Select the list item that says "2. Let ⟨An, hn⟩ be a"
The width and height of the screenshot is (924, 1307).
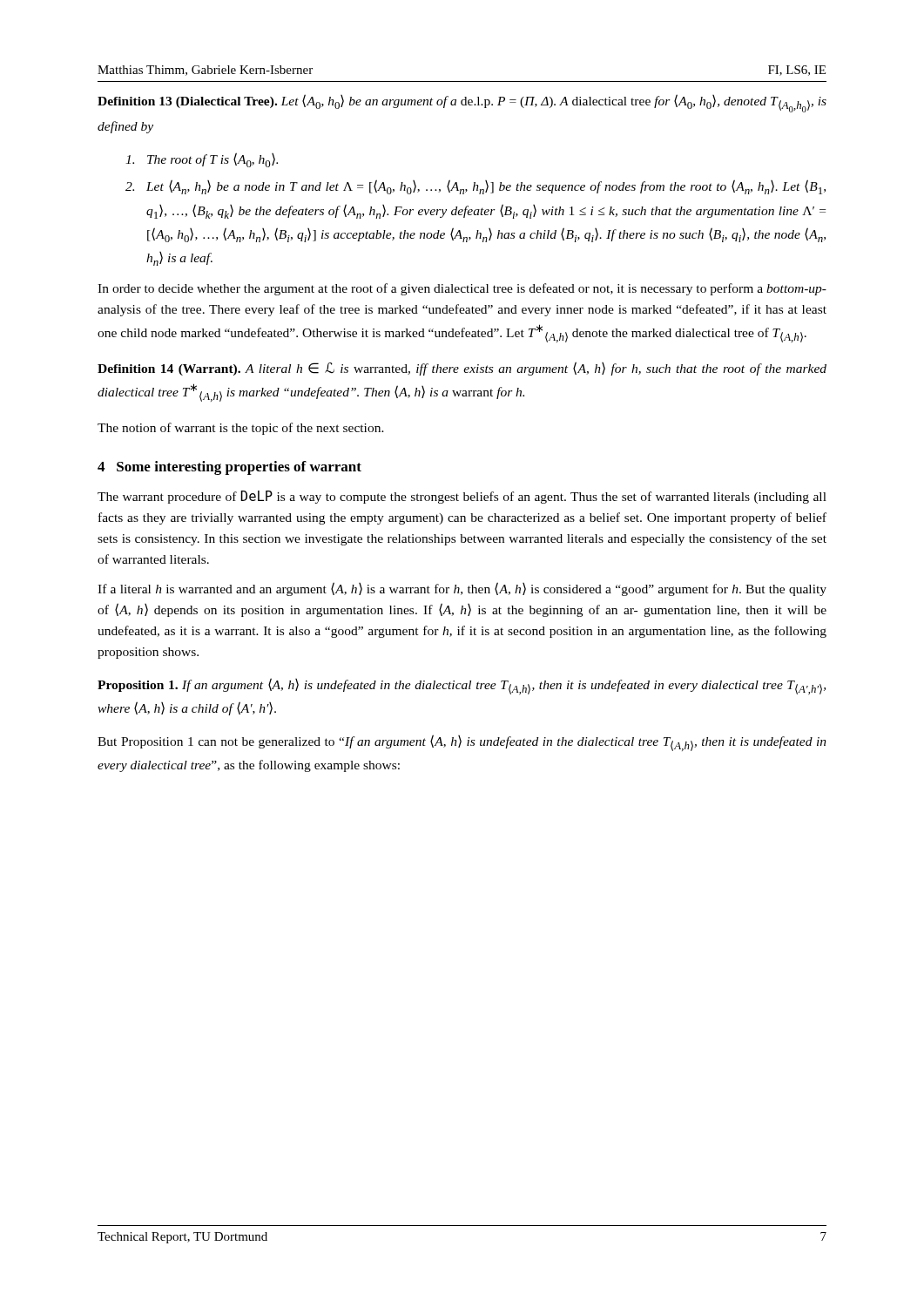click(476, 224)
